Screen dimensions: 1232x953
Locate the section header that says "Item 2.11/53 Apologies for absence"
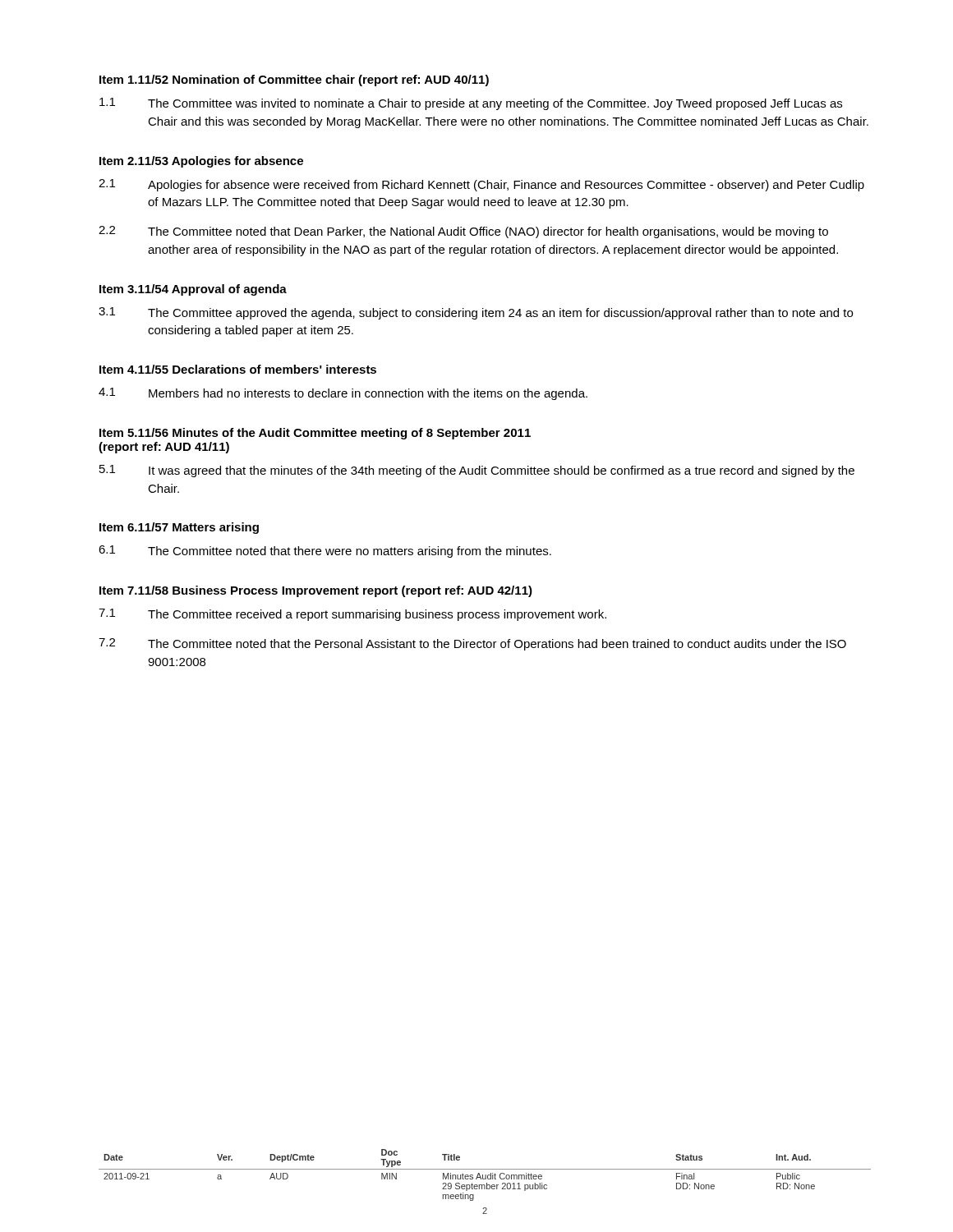[x=201, y=160]
